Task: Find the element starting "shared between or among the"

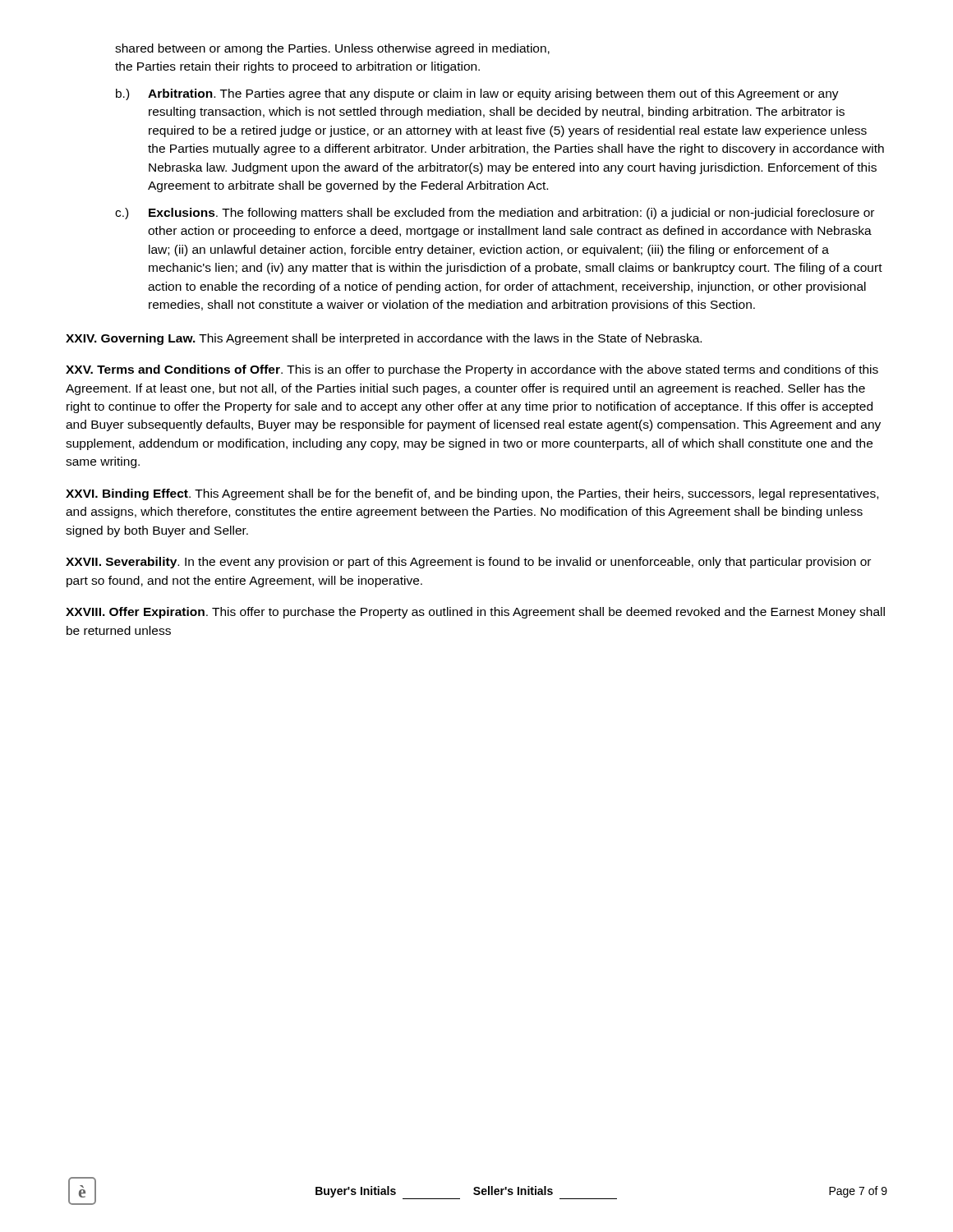Action: click(333, 57)
